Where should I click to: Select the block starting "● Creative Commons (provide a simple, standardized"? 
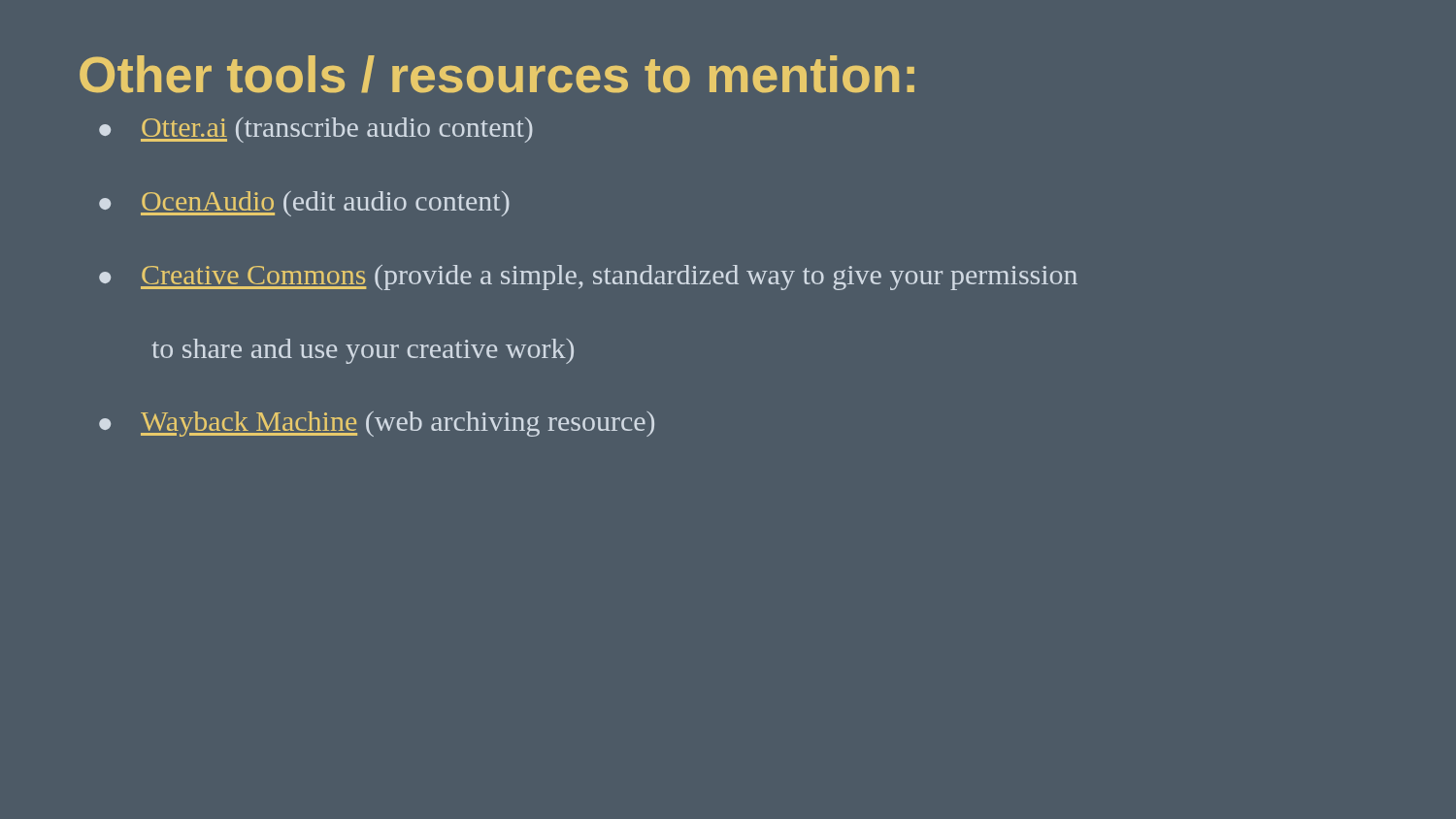point(738,274)
